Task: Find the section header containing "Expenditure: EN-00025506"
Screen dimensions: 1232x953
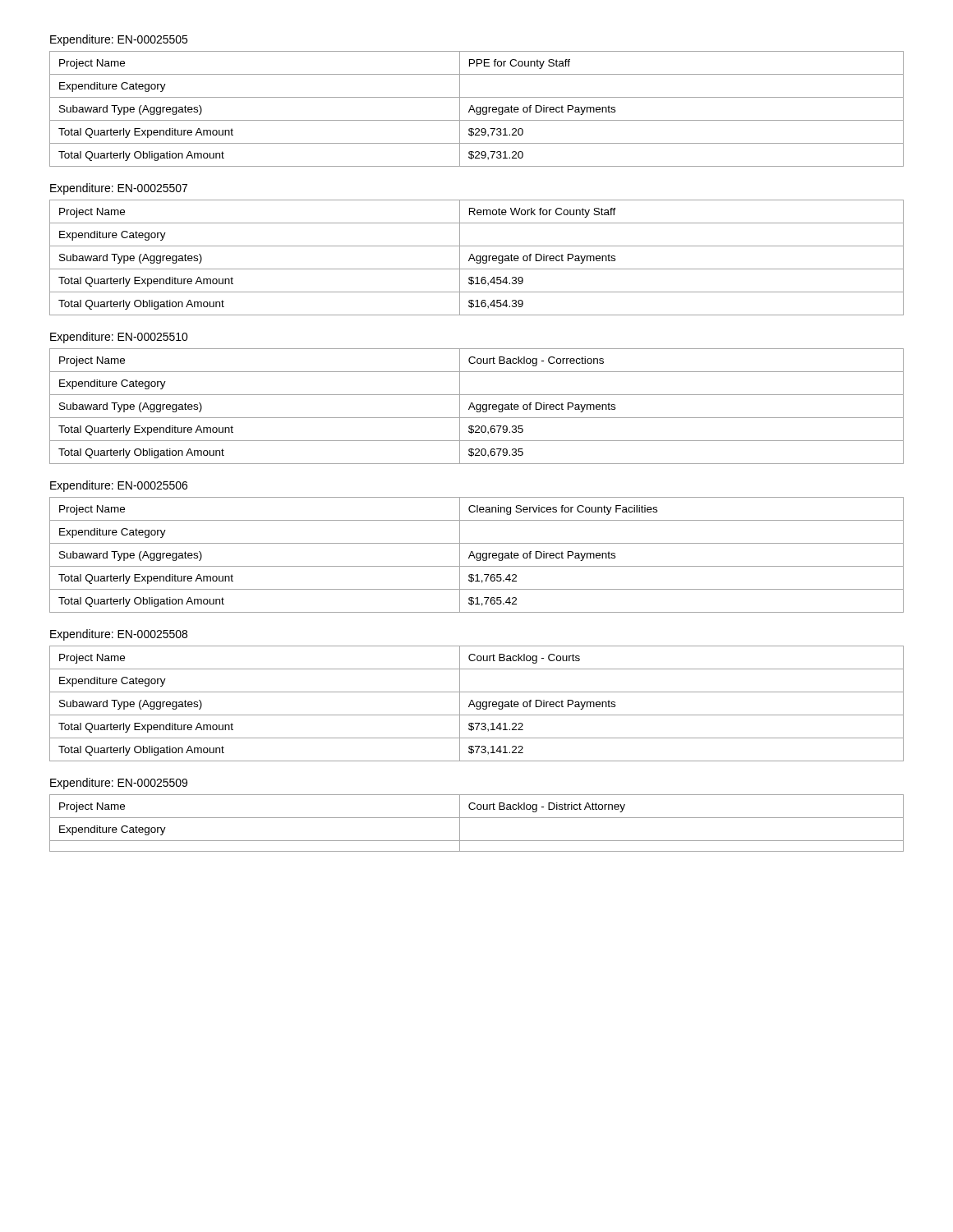Action: pos(119,485)
